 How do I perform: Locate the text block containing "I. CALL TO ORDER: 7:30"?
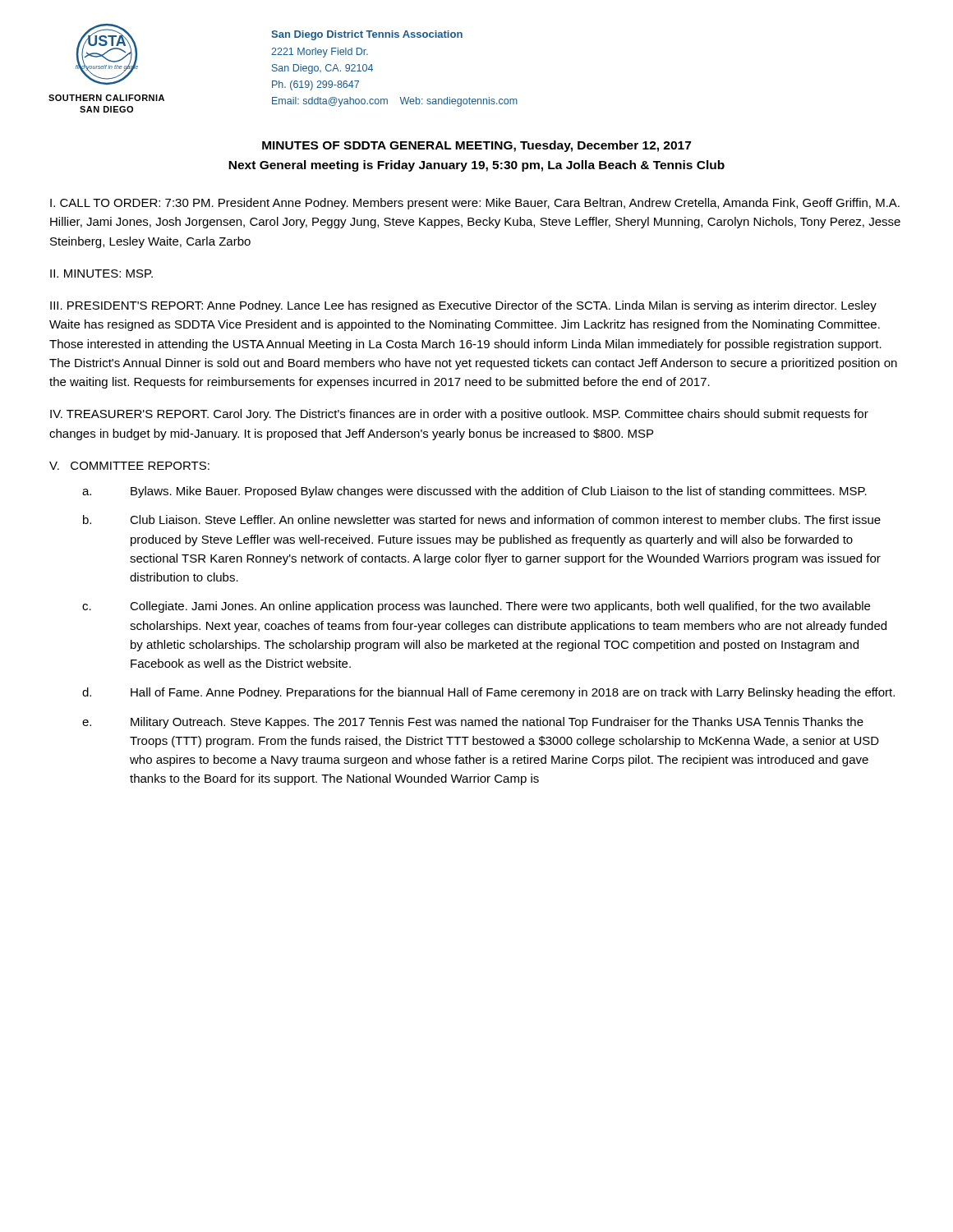point(475,222)
